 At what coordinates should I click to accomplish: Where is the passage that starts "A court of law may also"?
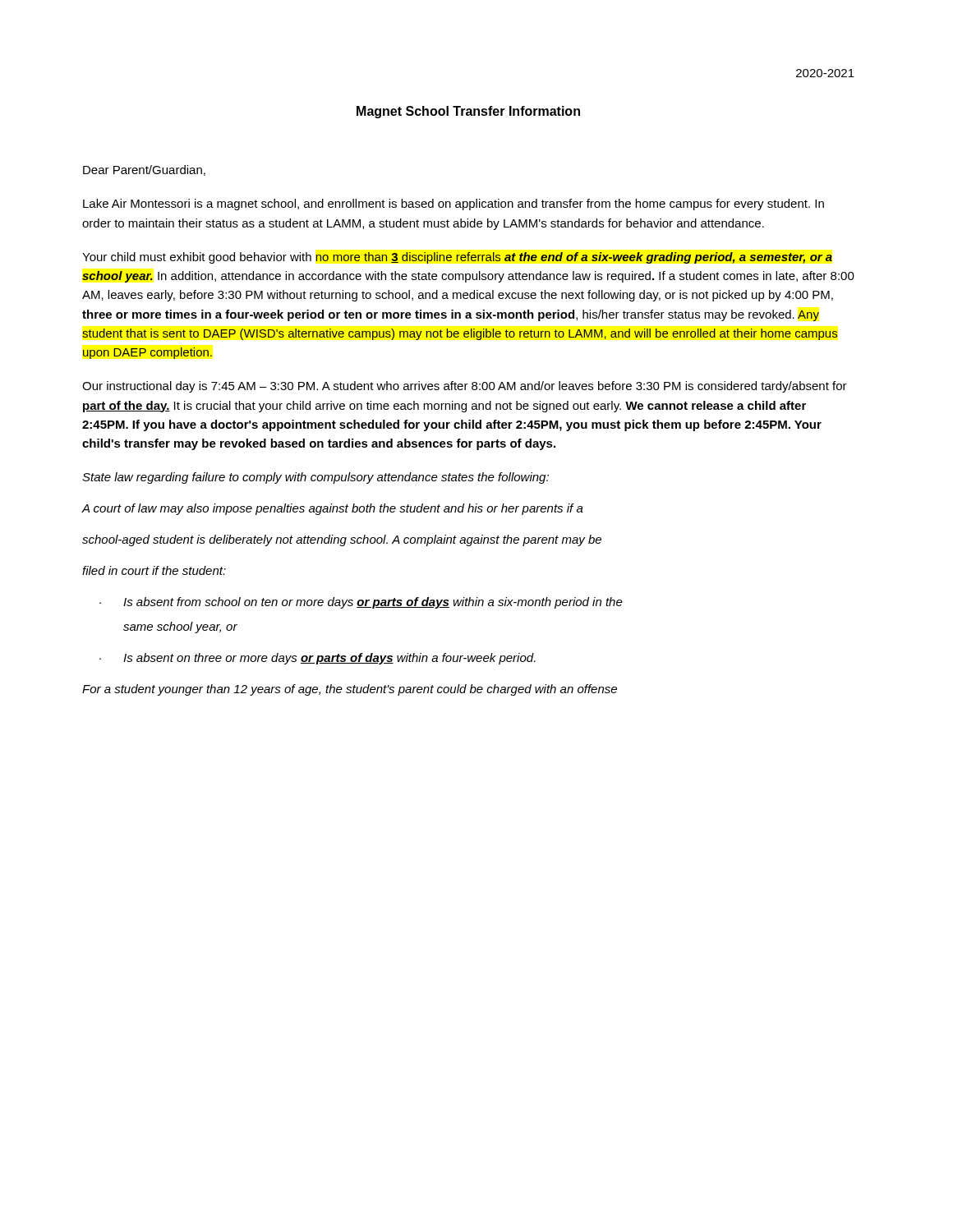coord(333,508)
